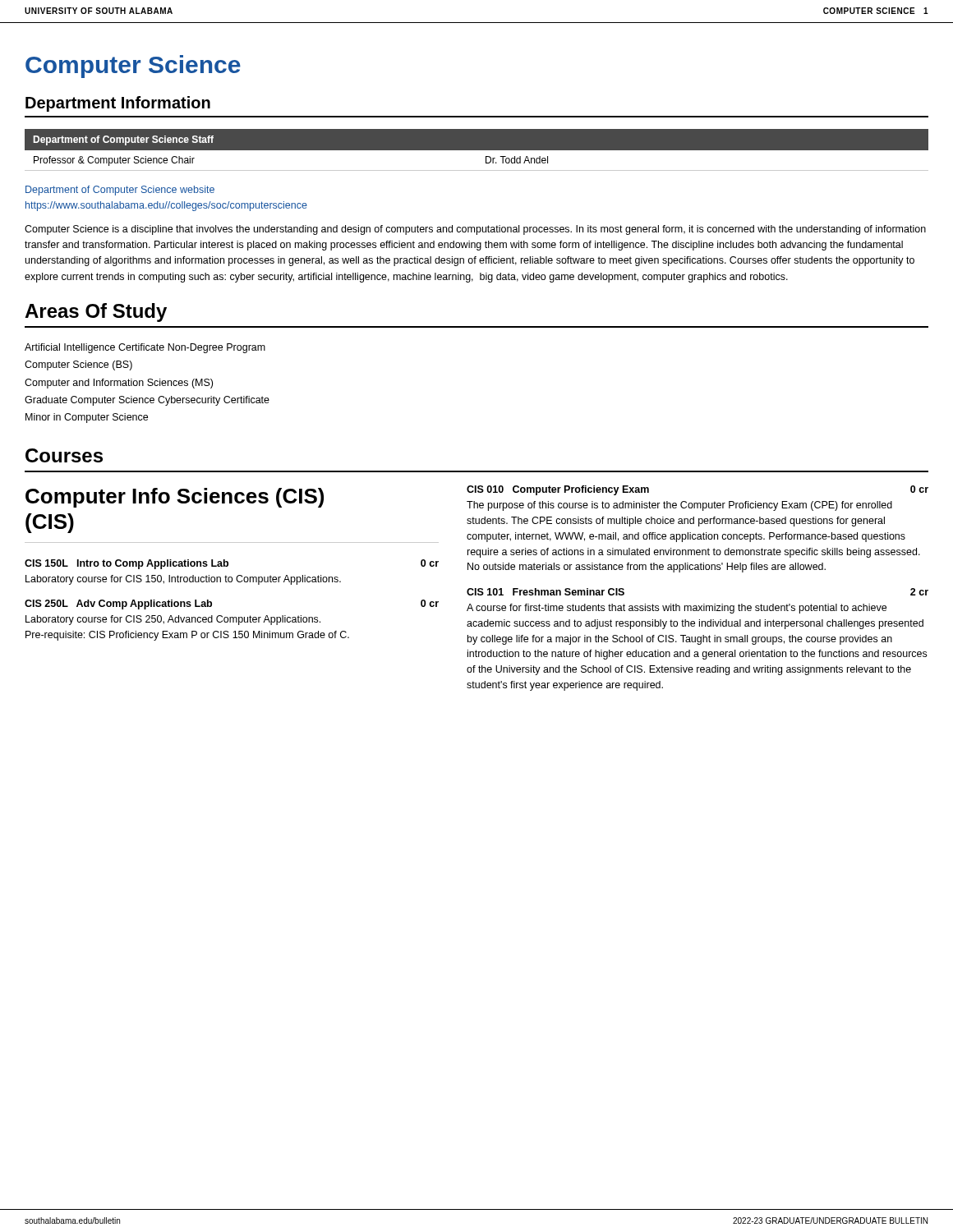The height and width of the screenshot is (1232, 953).
Task: Locate the text block with the text "Computer Science is"
Action: [475, 253]
